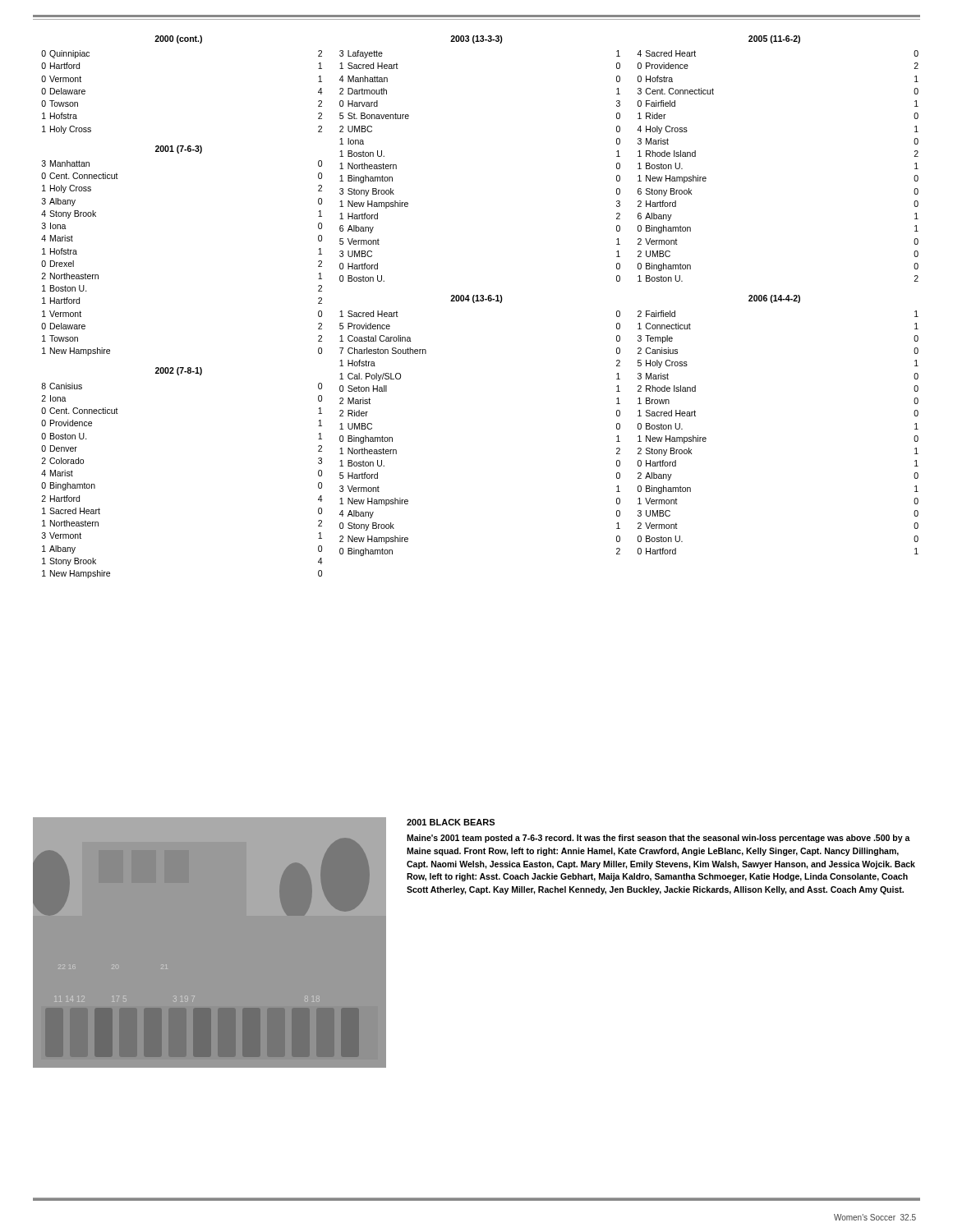Select the table that reads "8 Canisius0 2 Iona0 0"
This screenshot has width=953, height=1232.
[179, 480]
